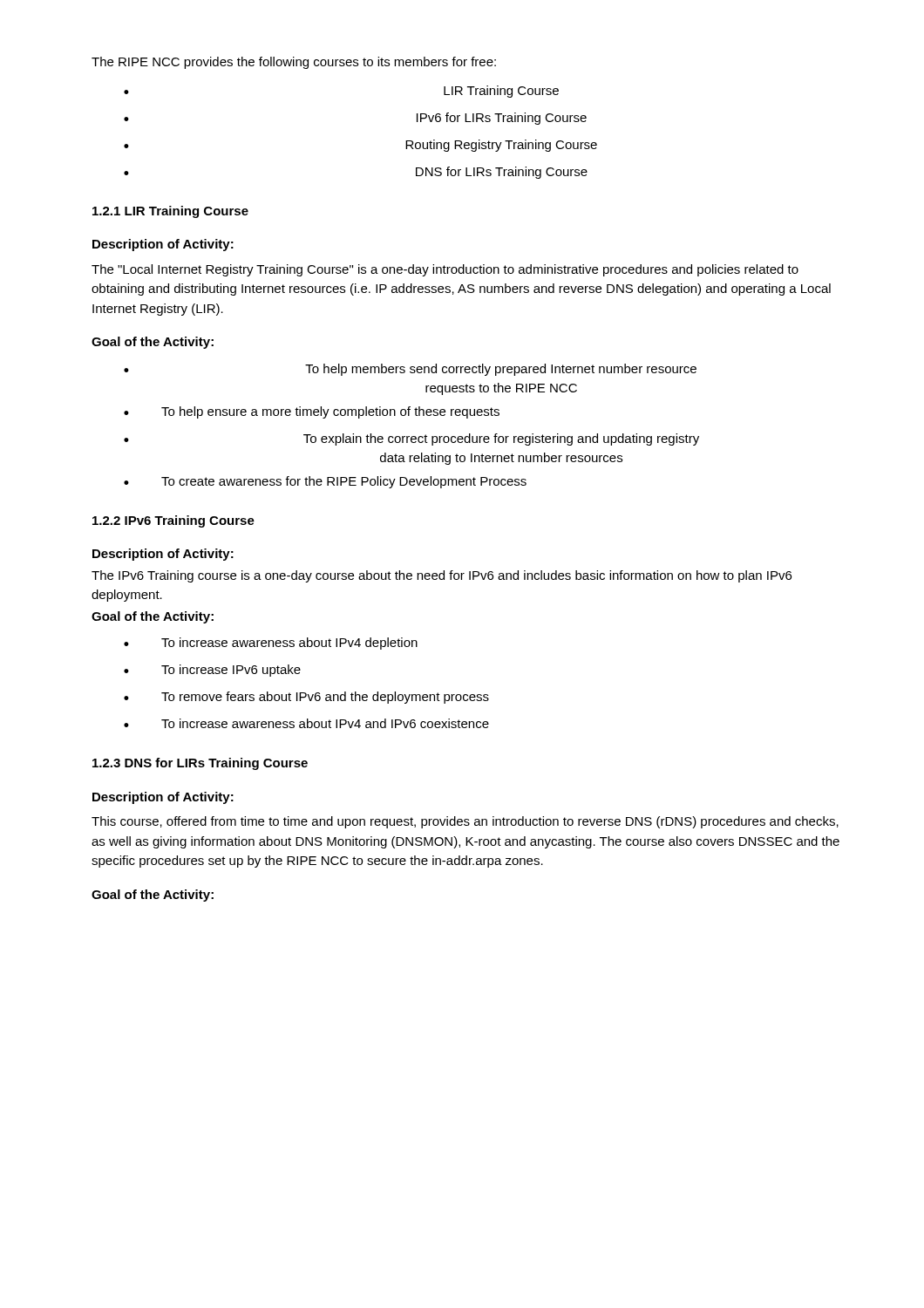Locate the region starting "•To explain the correct procedure"
Screen dimensions: 1308x924
(466, 448)
